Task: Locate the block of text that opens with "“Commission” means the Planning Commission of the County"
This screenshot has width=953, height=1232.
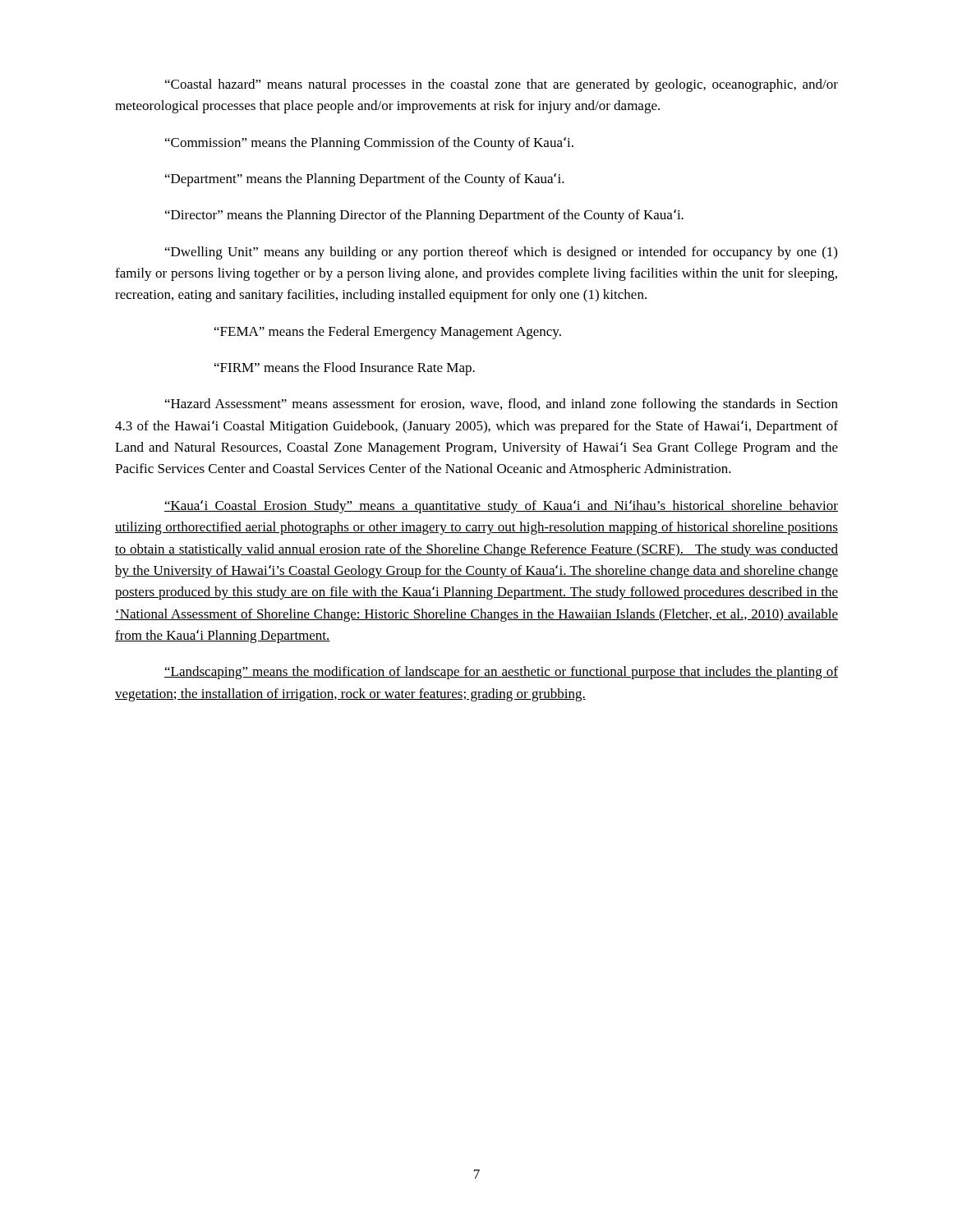Action: (x=369, y=142)
